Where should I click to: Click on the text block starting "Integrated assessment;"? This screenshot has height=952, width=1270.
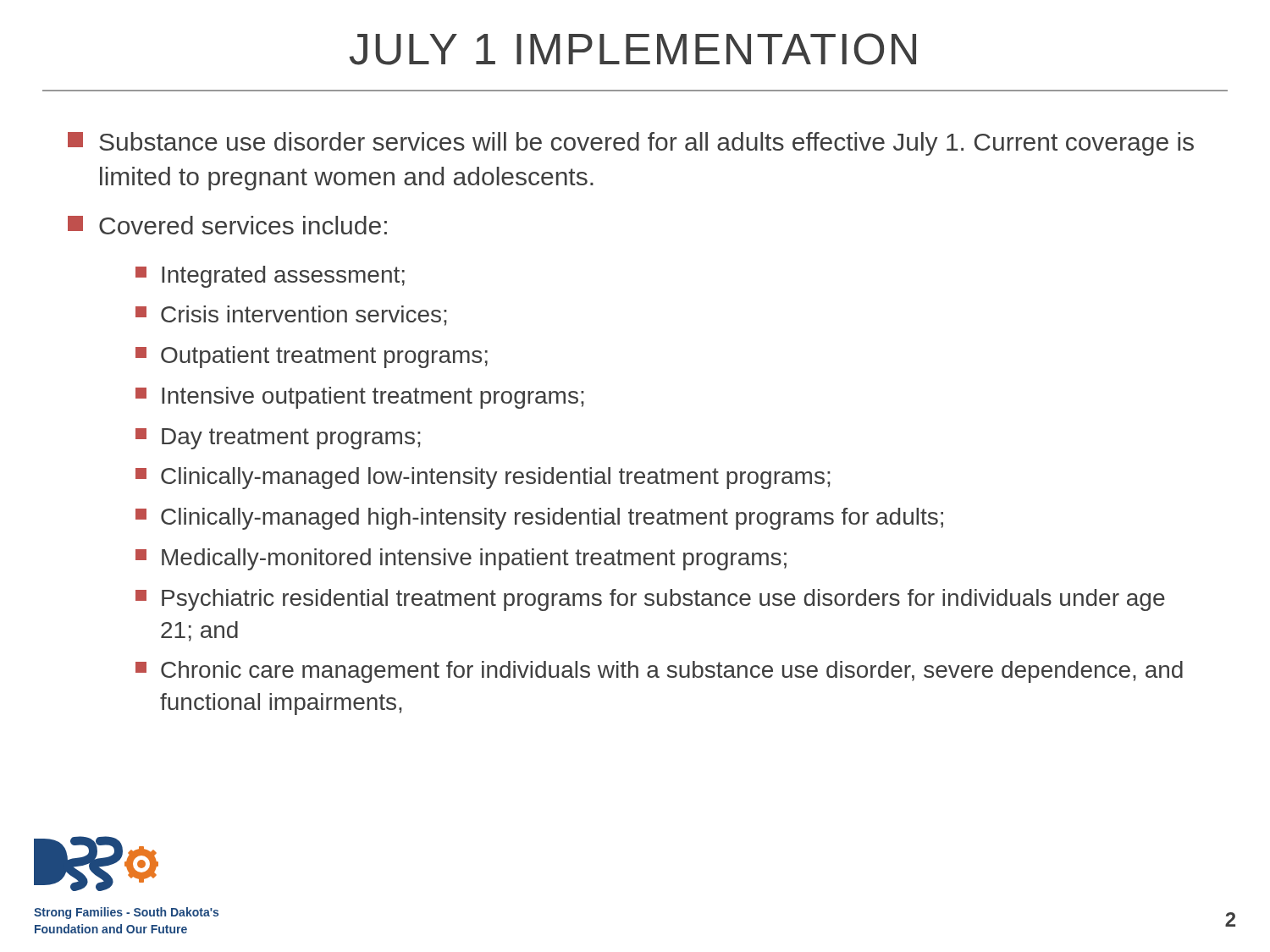pyautogui.click(x=271, y=275)
